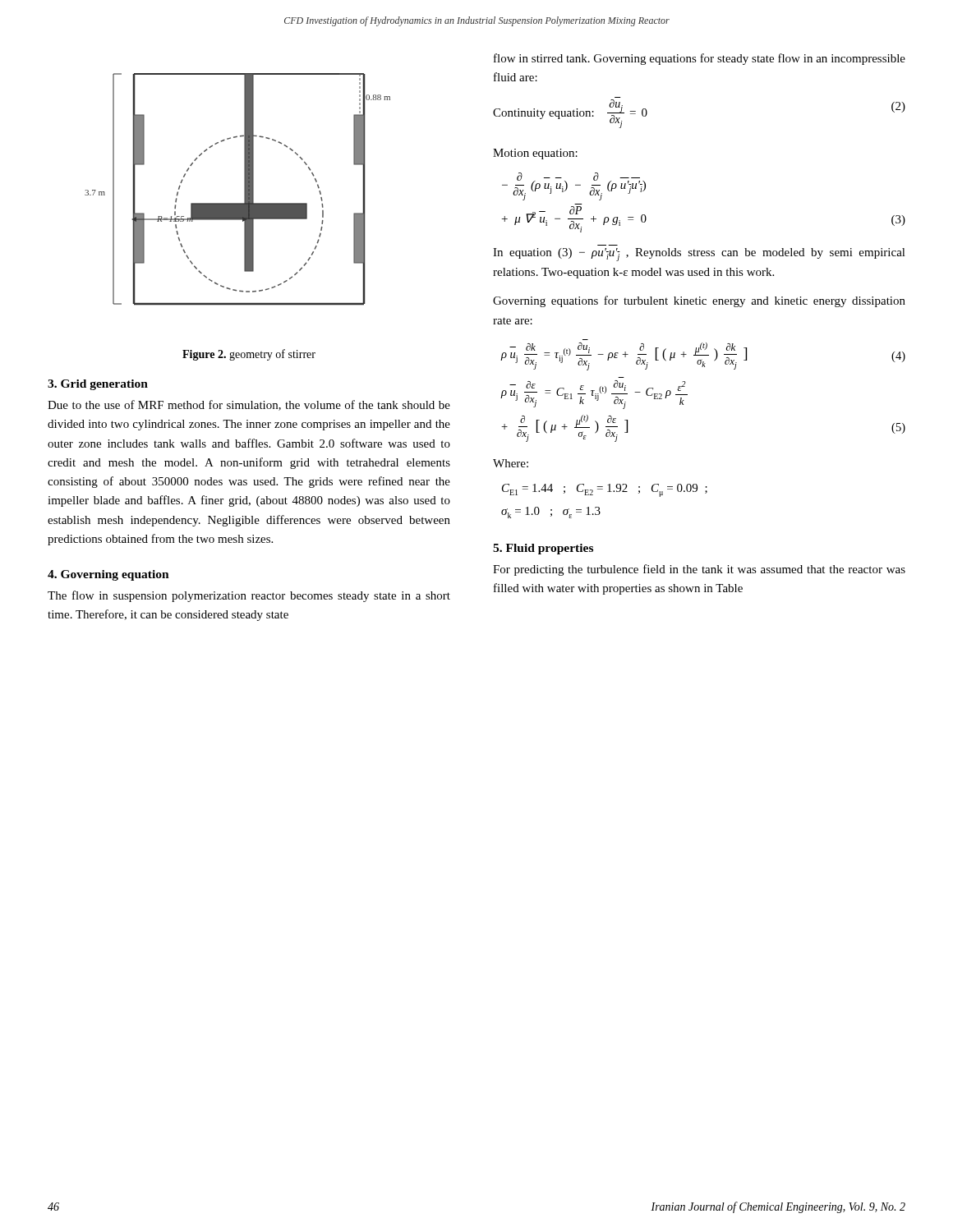Image resolution: width=953 pixels, height=1232 pixels.
Task: Click on the block starting "Figure 2. geometry of stirrer"
Action: click(249, 354)
